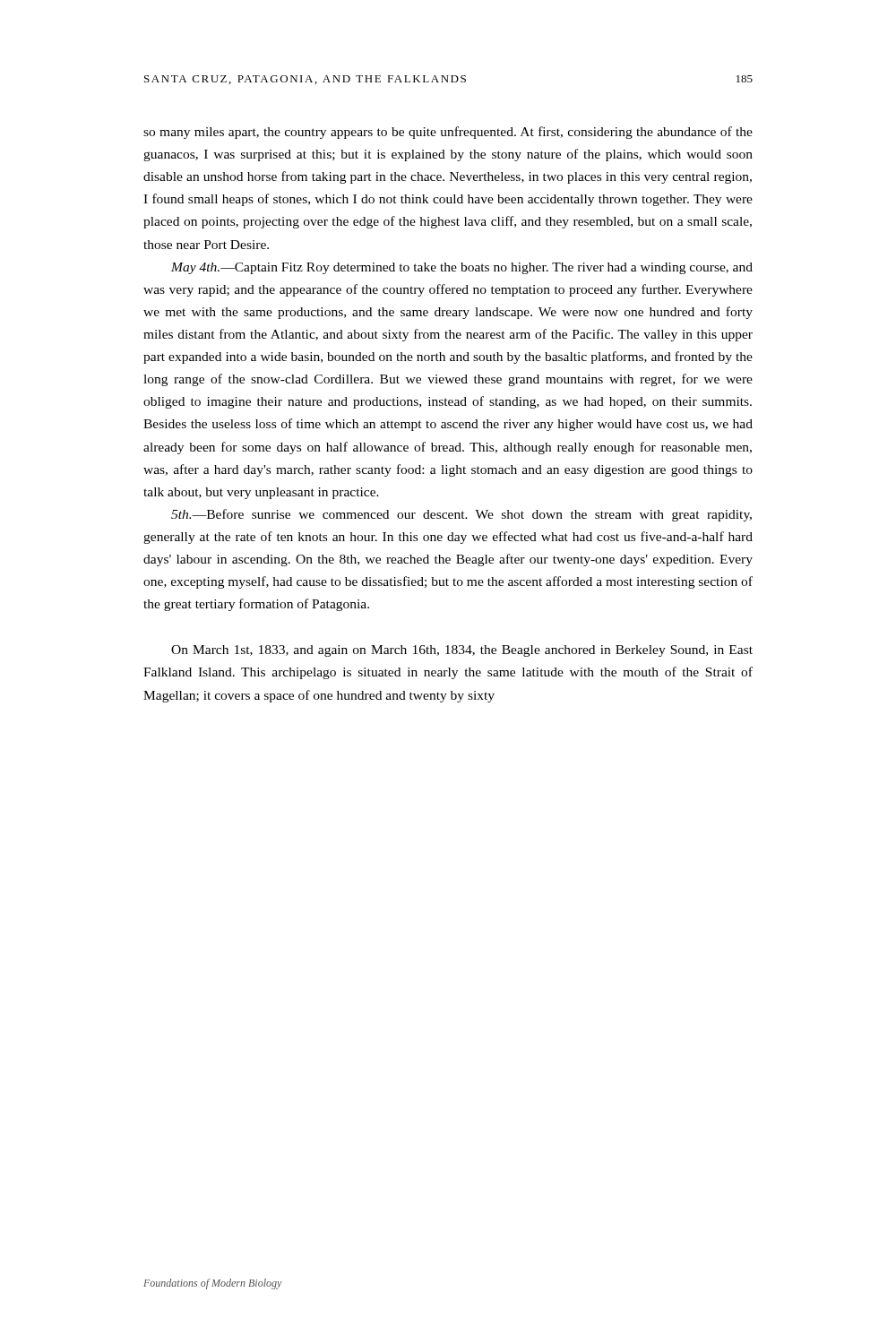
Task: Select the text starting "so many miles apart, the"
Action: [x=448, y=188]
